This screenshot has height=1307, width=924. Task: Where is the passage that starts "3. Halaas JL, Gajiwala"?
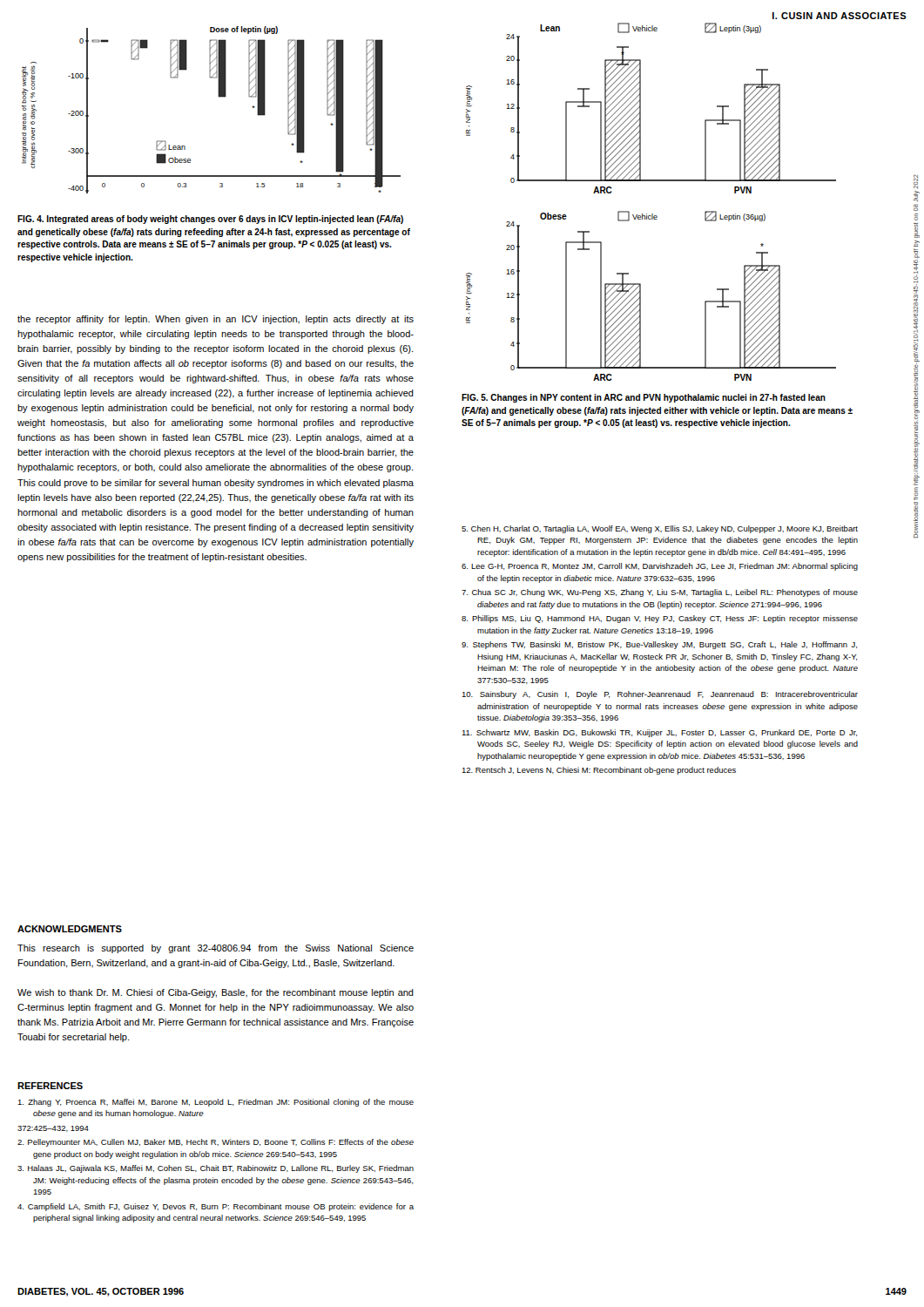point(216,1180)
